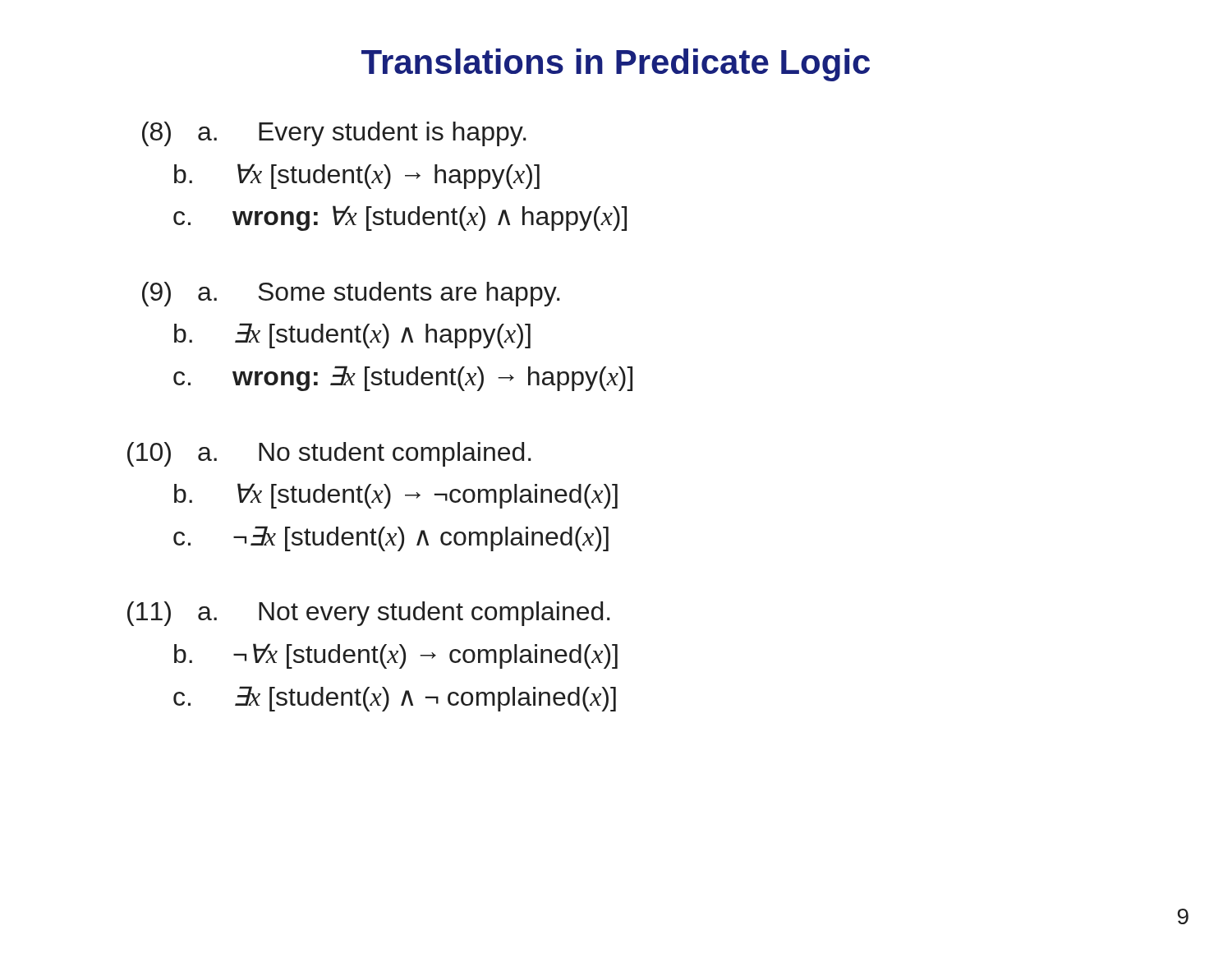1232x953 pixels.
Task: Find the list item that reads "(10) a. No student"
Action: coord(316,452)
